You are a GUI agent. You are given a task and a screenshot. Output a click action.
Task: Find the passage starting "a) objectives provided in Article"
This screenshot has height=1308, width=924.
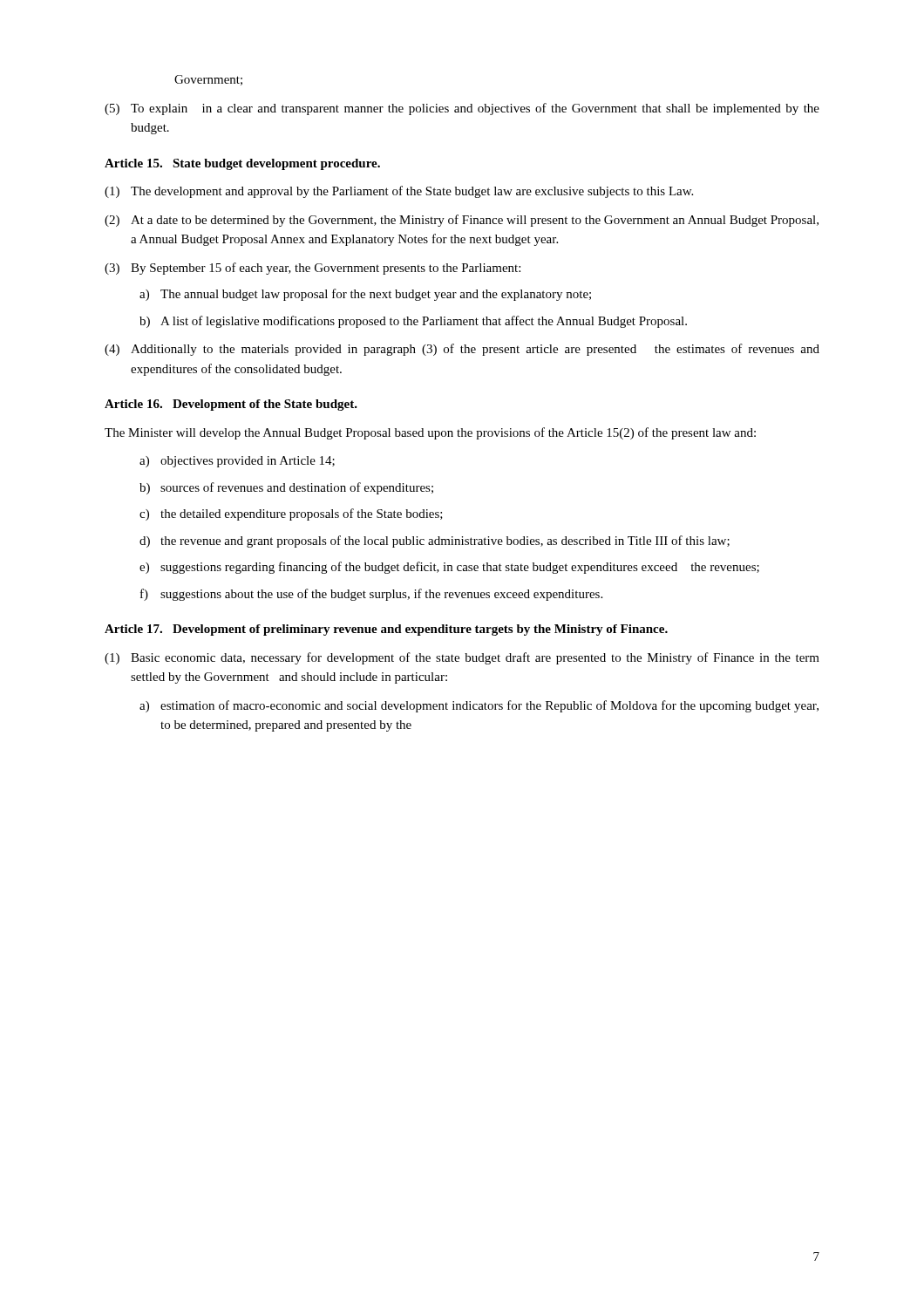(237, 462)
